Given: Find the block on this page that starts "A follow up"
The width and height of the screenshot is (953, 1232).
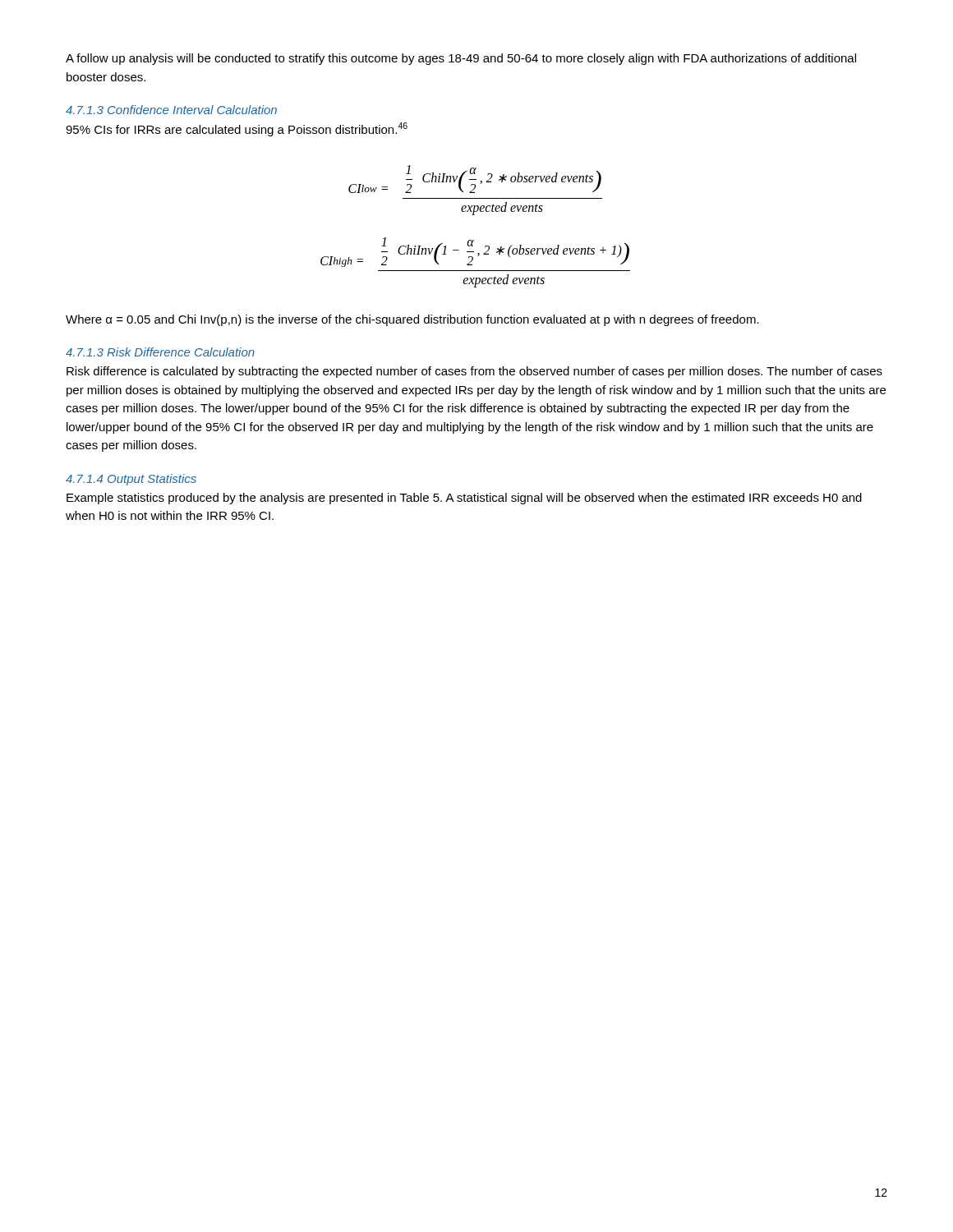Looking at the screenshot, I should (x=461, y=67).
